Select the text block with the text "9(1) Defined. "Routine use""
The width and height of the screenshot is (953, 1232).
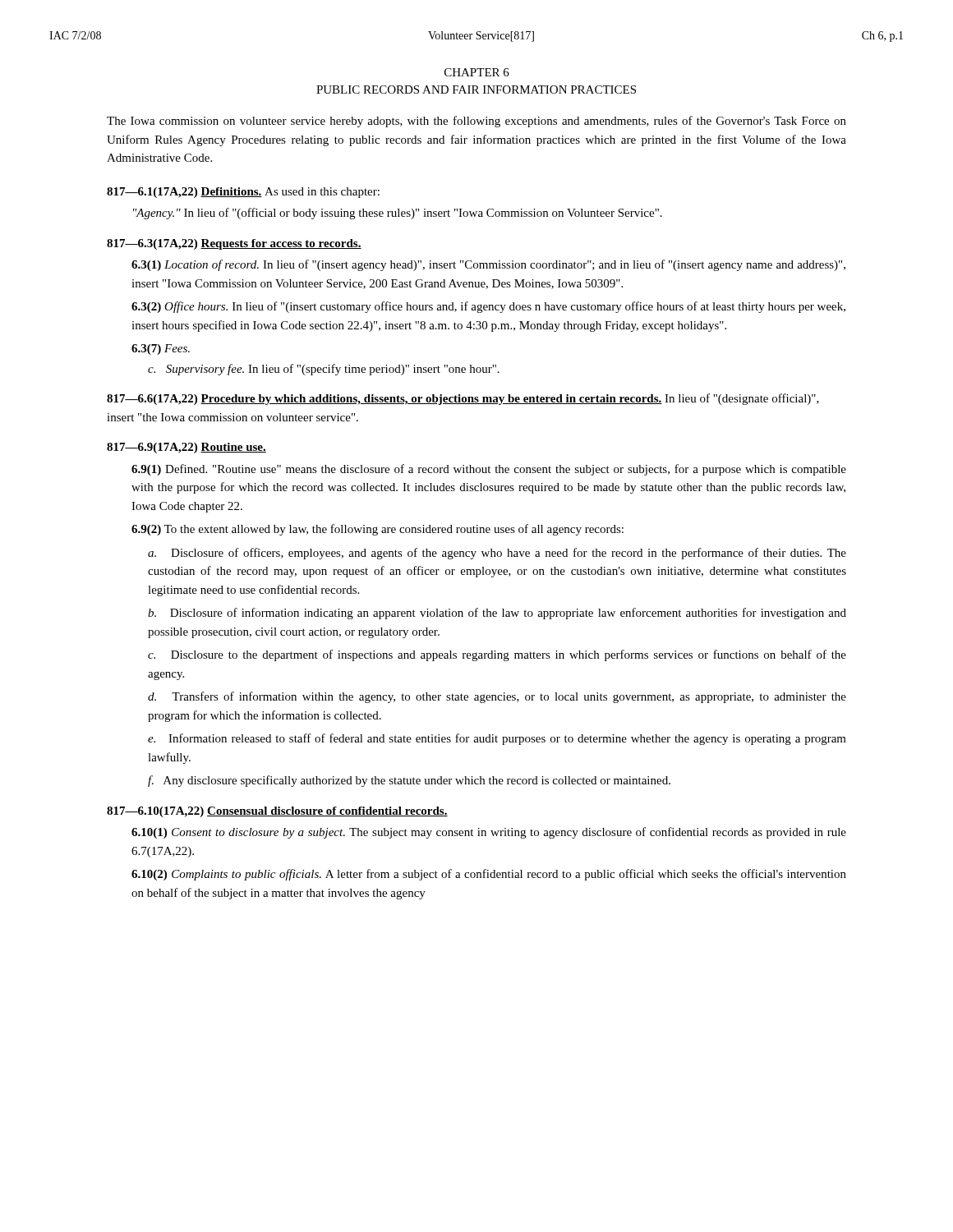pos(489,487)
